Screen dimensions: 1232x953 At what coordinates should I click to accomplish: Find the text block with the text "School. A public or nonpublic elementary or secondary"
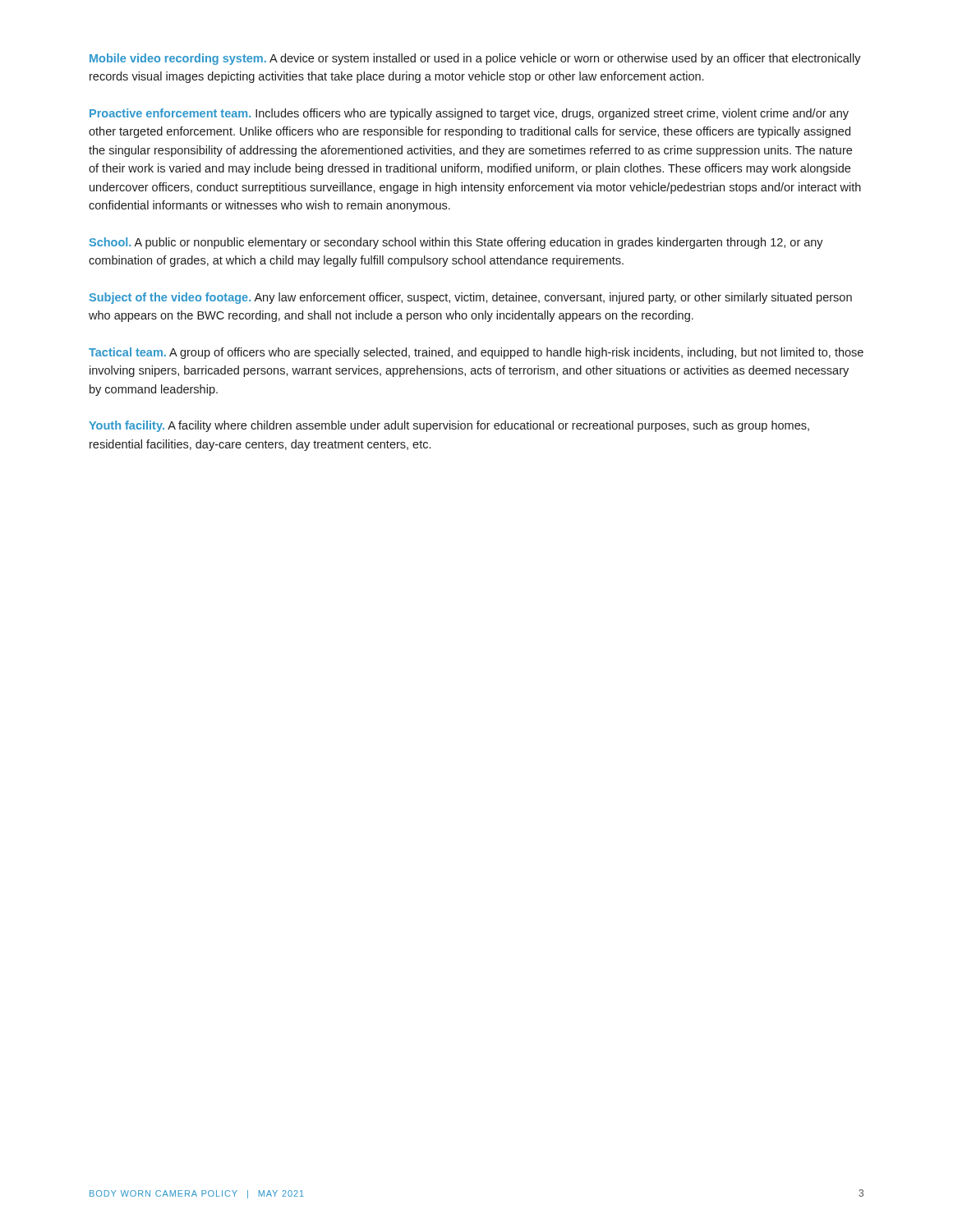pos(456,251)
